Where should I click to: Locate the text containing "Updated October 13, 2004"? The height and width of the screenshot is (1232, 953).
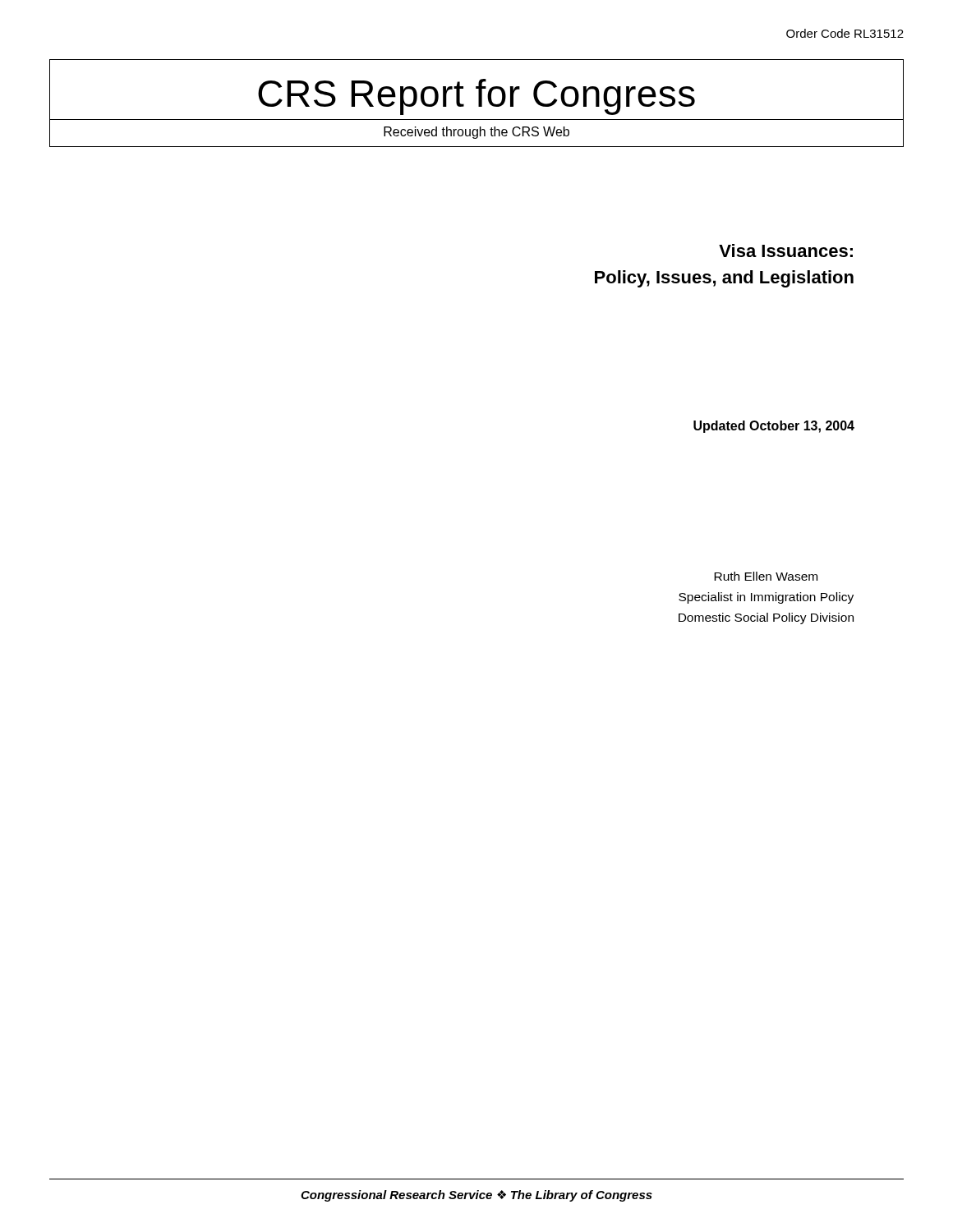point(774,426)
